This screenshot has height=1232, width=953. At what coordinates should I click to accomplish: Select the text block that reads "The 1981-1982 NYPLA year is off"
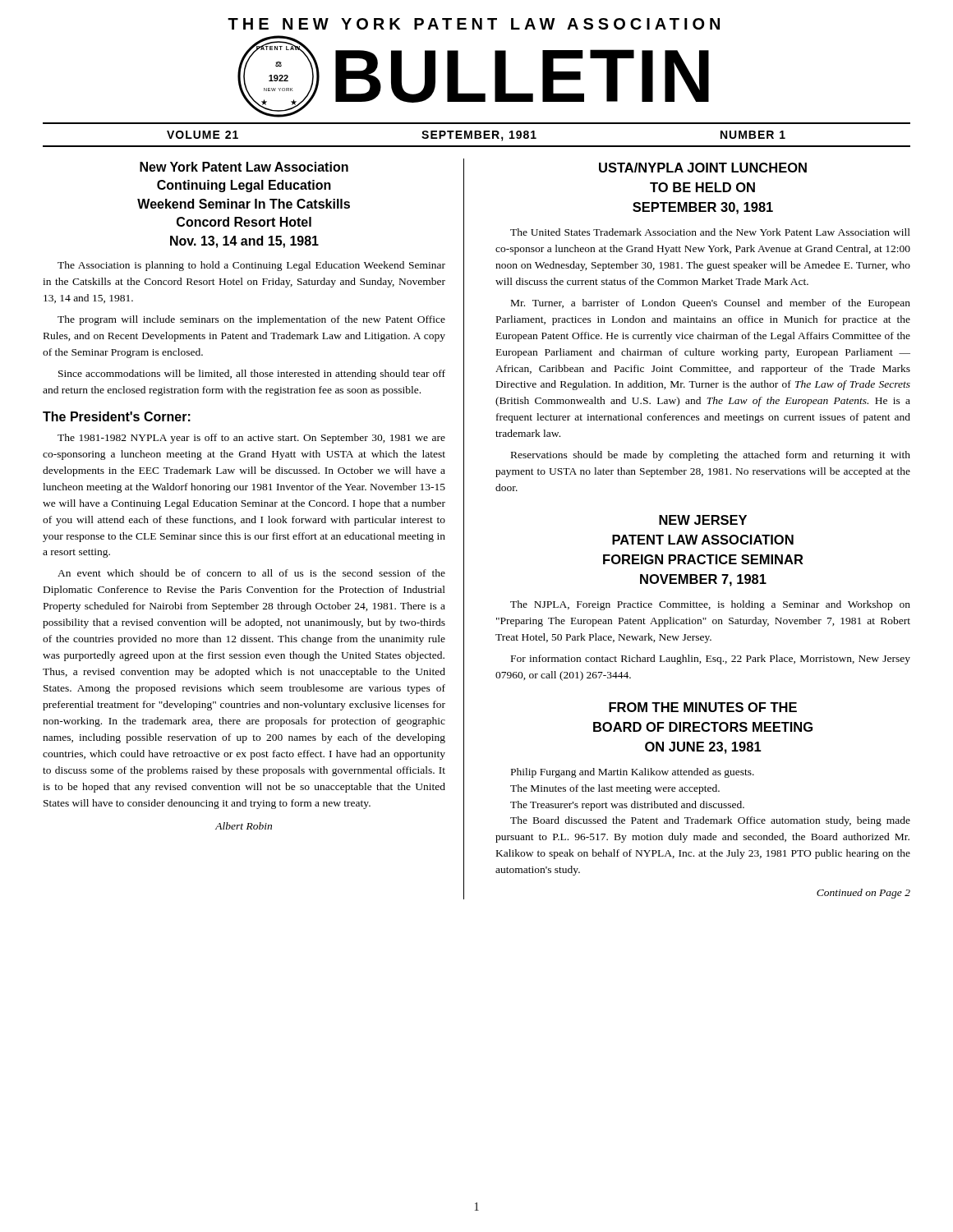[x=244, y=495]
